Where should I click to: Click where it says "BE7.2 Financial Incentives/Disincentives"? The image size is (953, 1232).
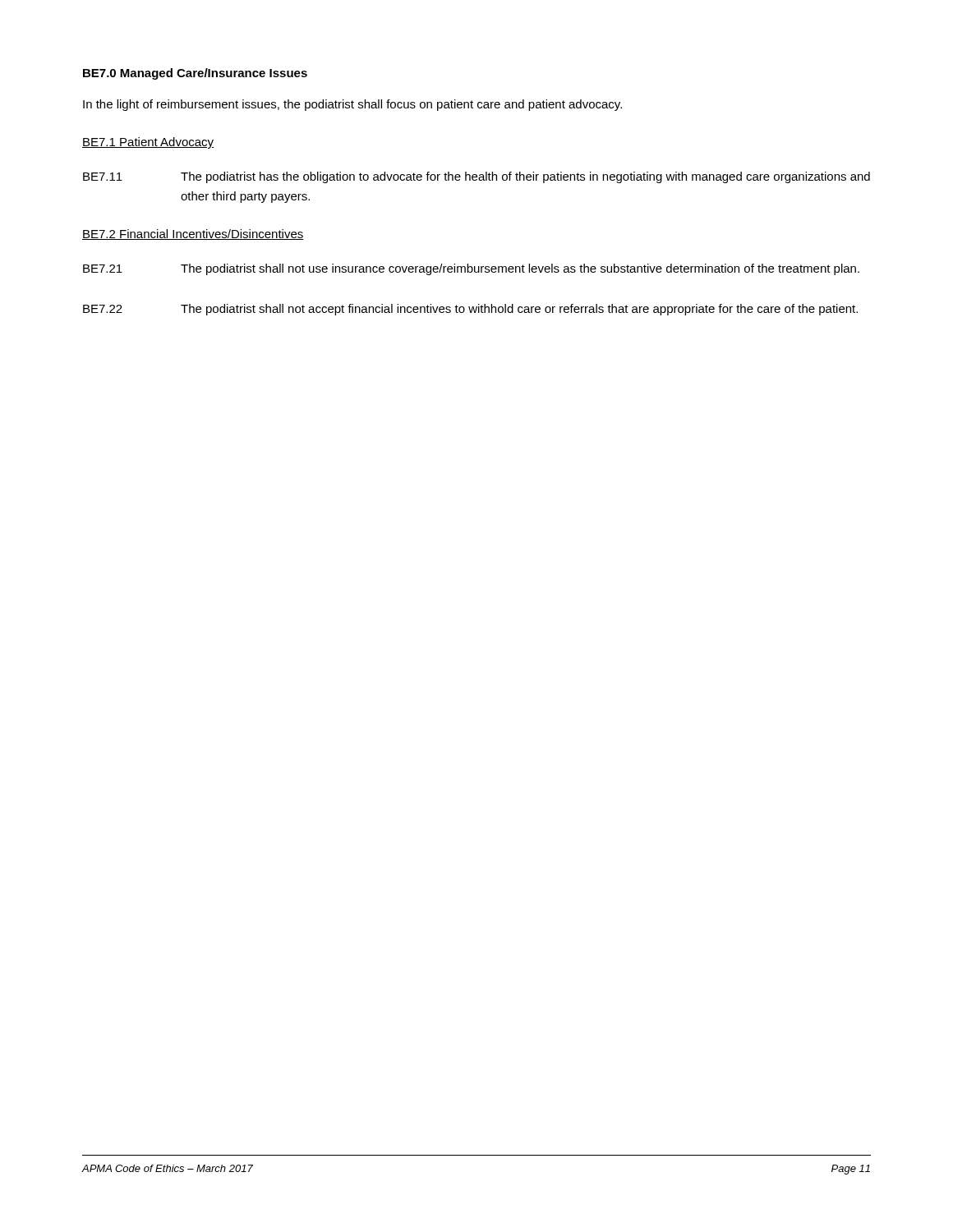pyautogui.click(x=193, y=233)
